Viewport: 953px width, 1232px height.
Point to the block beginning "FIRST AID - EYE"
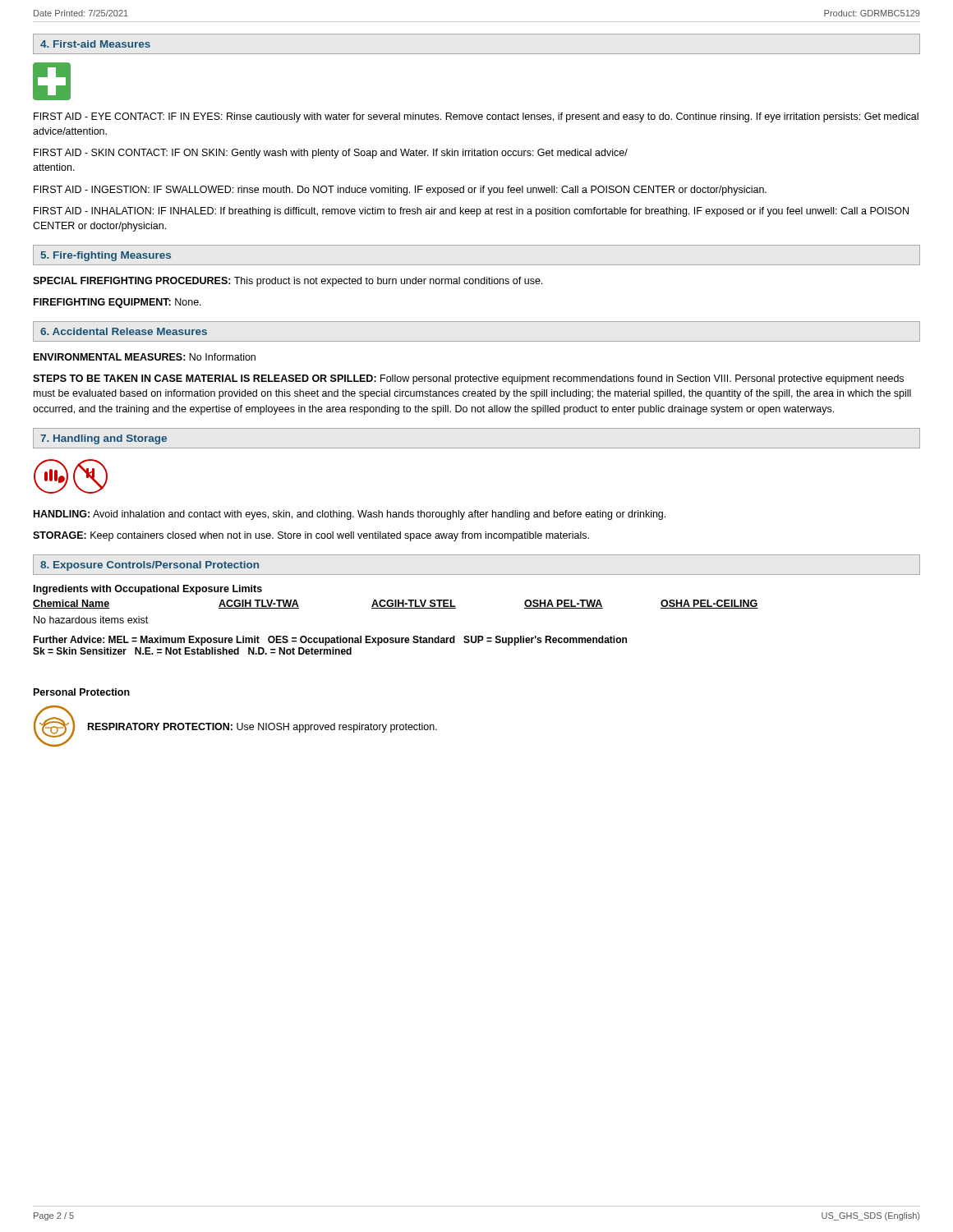[x=476, y=124]
